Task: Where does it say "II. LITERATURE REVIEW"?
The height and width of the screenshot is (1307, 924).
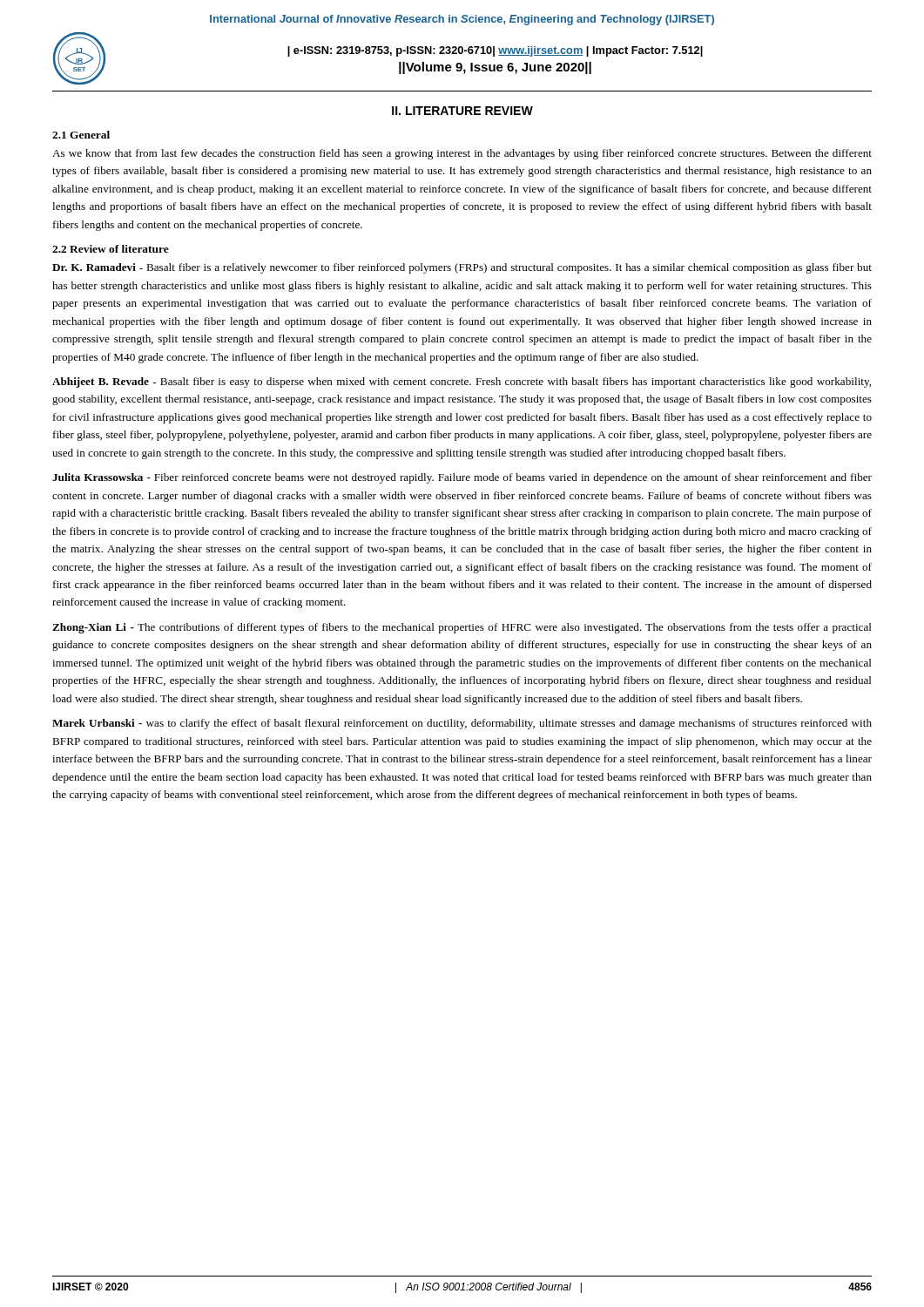Action: pyautogui.click(x=462, y=111)
